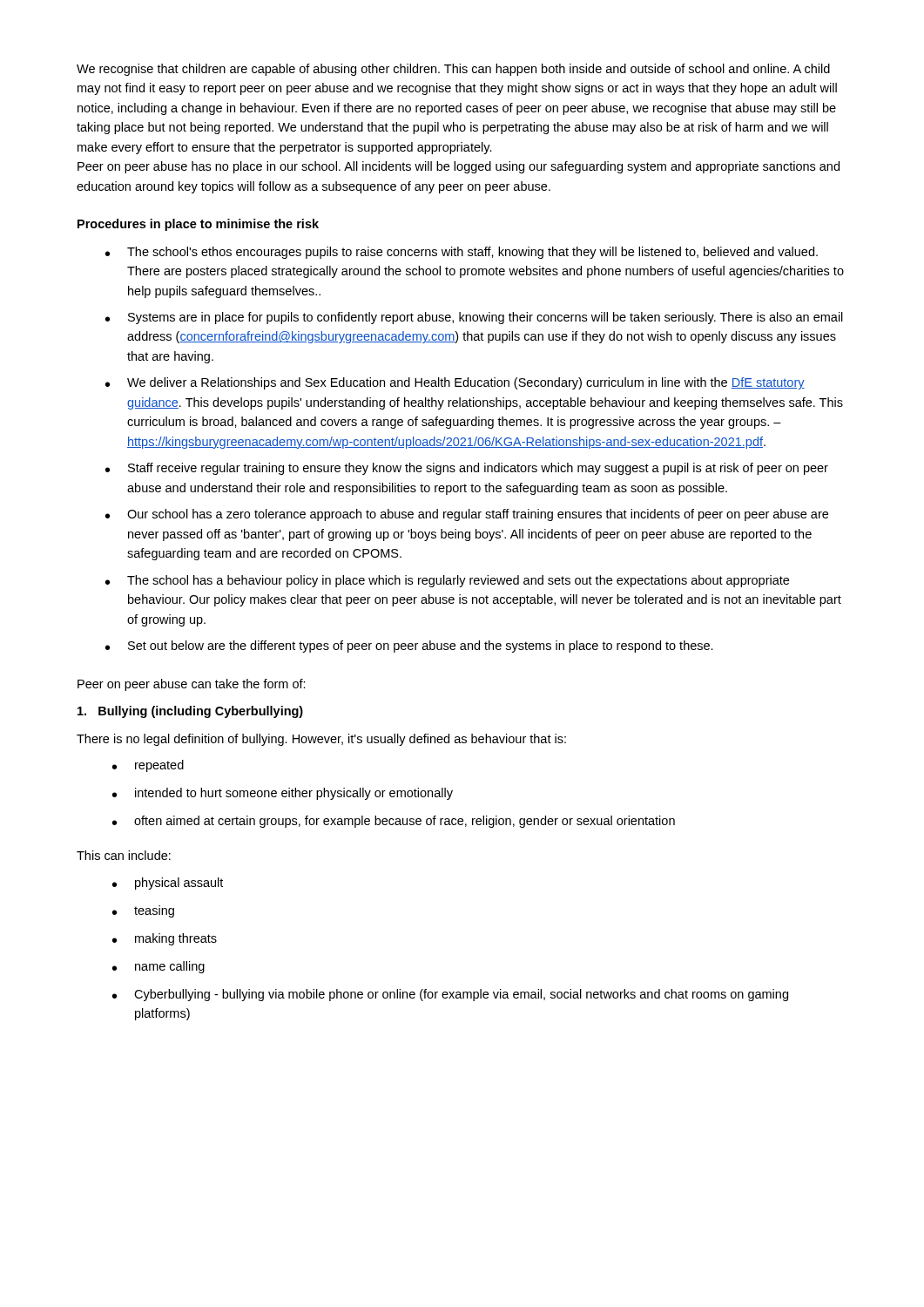Click on the list item with the text "• Systems are in"

coord(476,337)
